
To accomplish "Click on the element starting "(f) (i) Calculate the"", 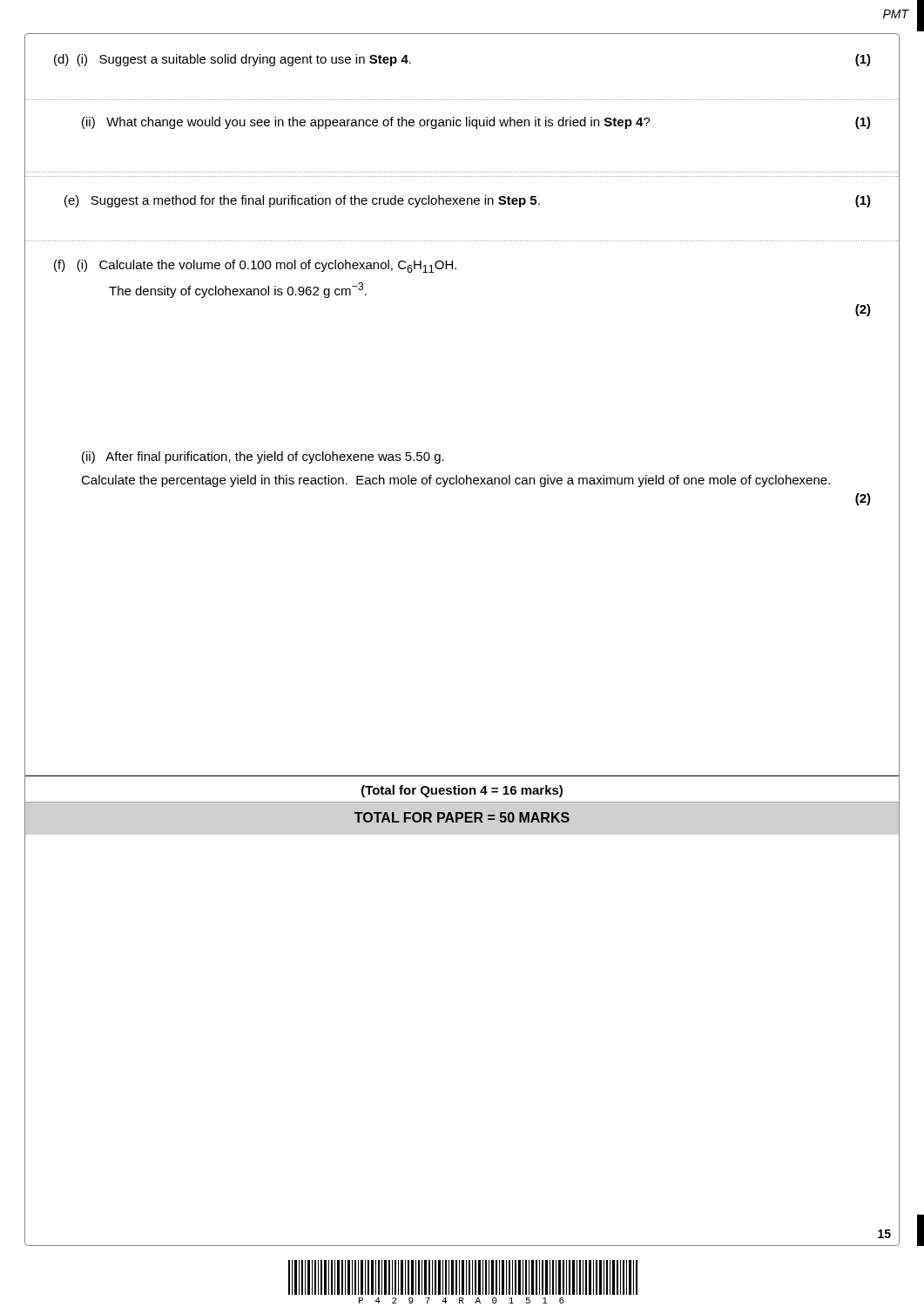I will coord(255,266).
